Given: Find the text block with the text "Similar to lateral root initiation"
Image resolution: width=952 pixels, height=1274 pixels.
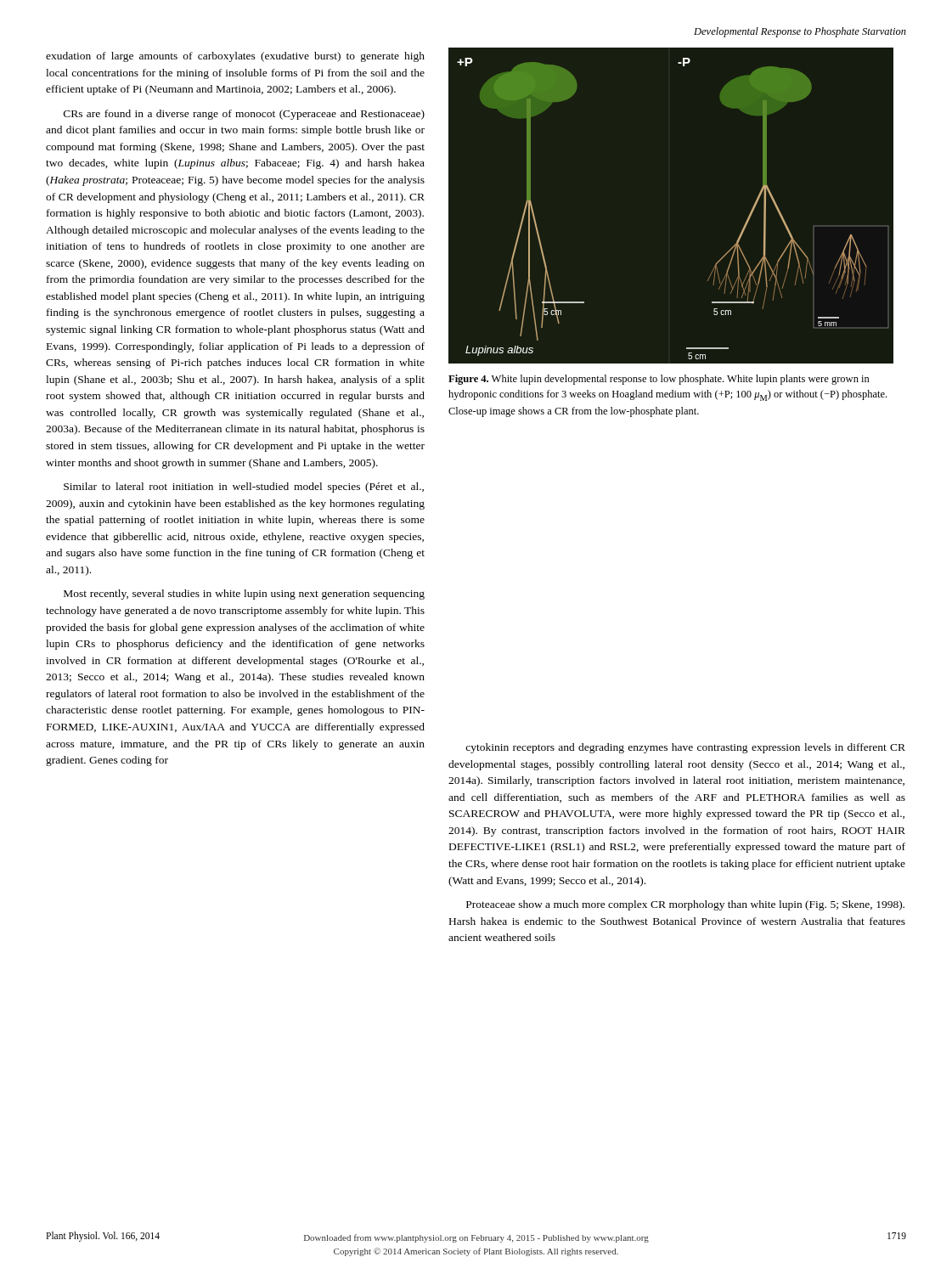Looking at the screenshot, I should pyautogui.click(x=235, y=528).
